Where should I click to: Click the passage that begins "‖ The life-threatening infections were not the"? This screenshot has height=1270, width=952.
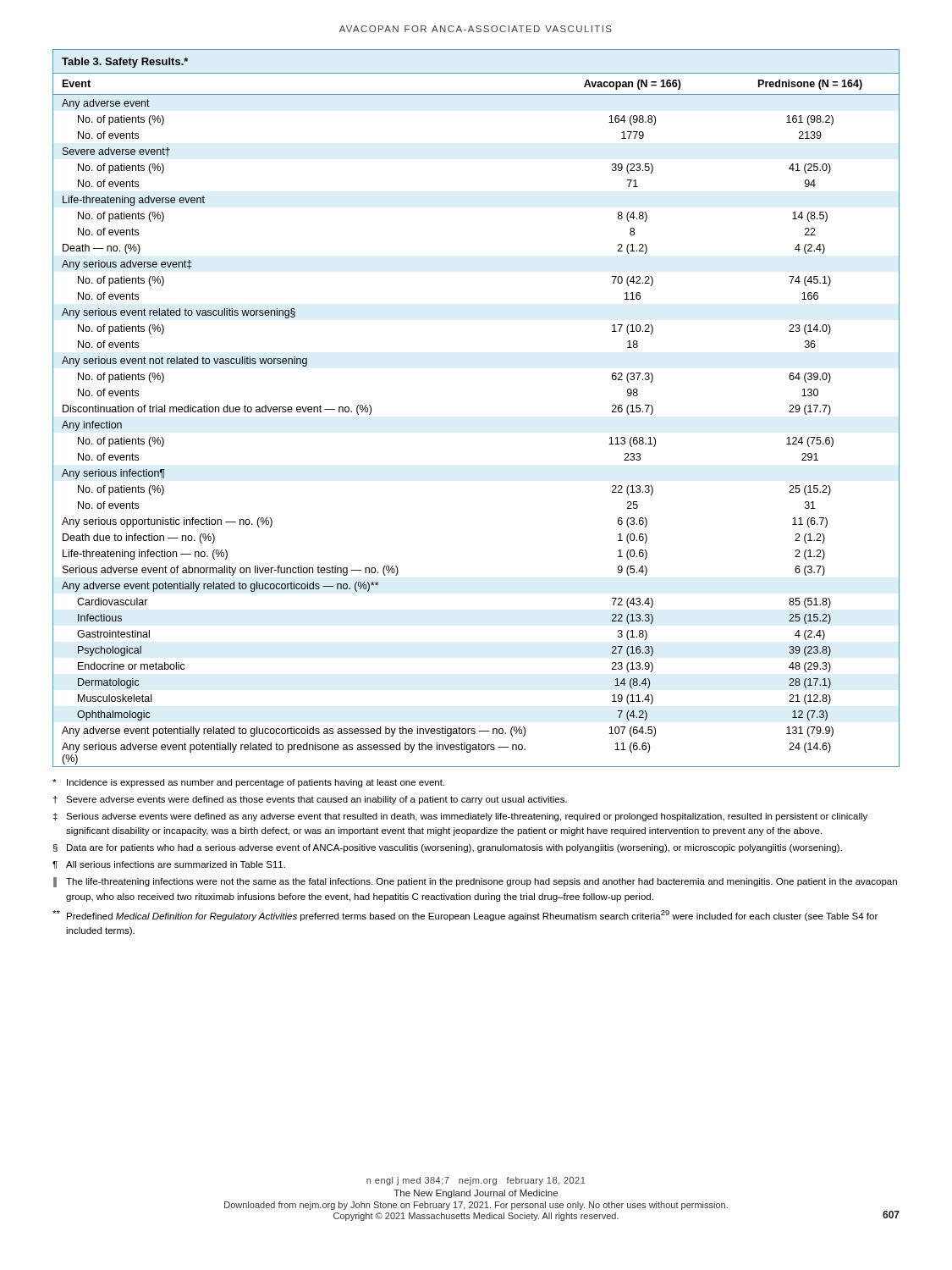476,890
